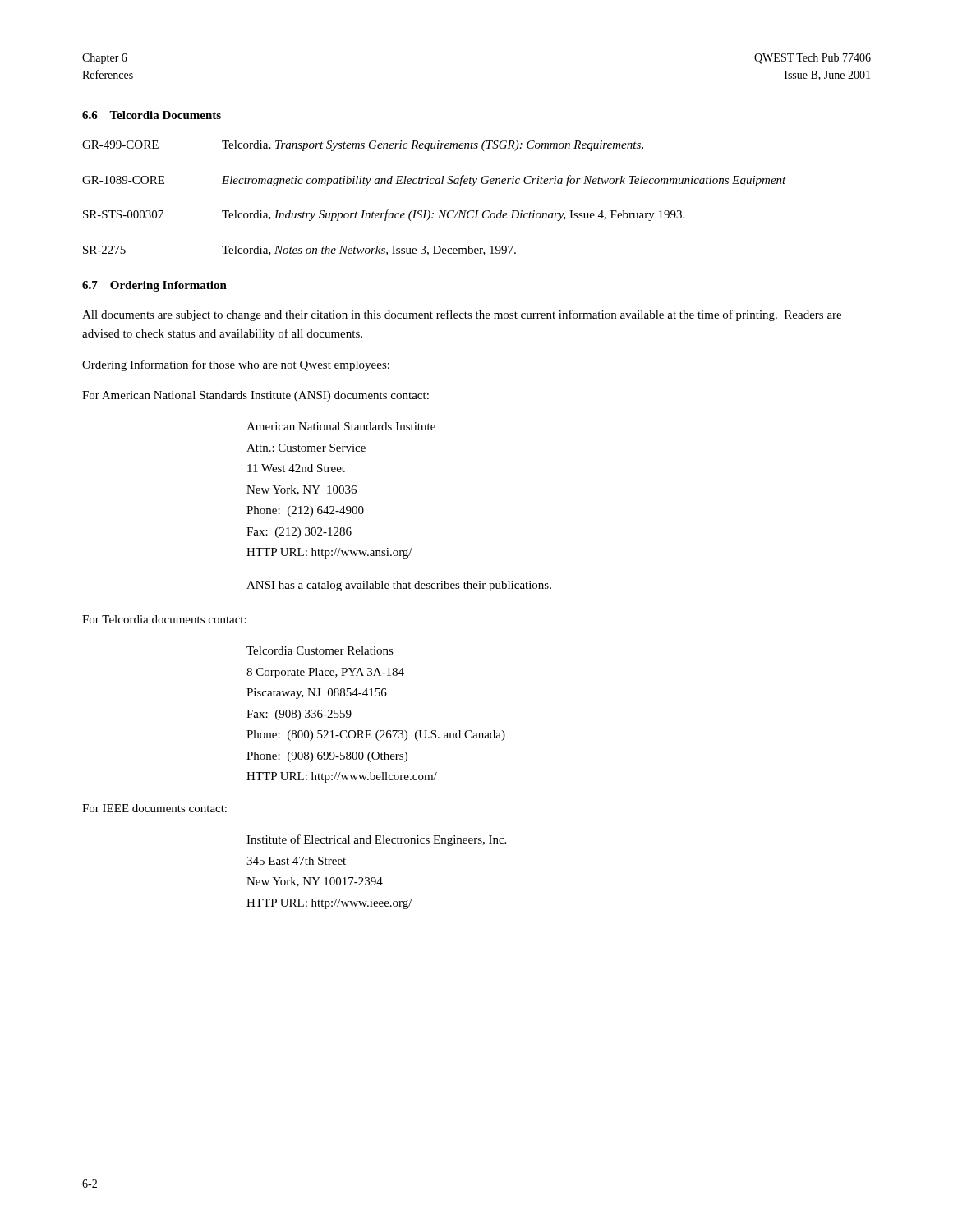Viewport: 953px width, 1232px height.
Task: Click where it says "6.7 Ordering Information"
Action: (154, 285)
